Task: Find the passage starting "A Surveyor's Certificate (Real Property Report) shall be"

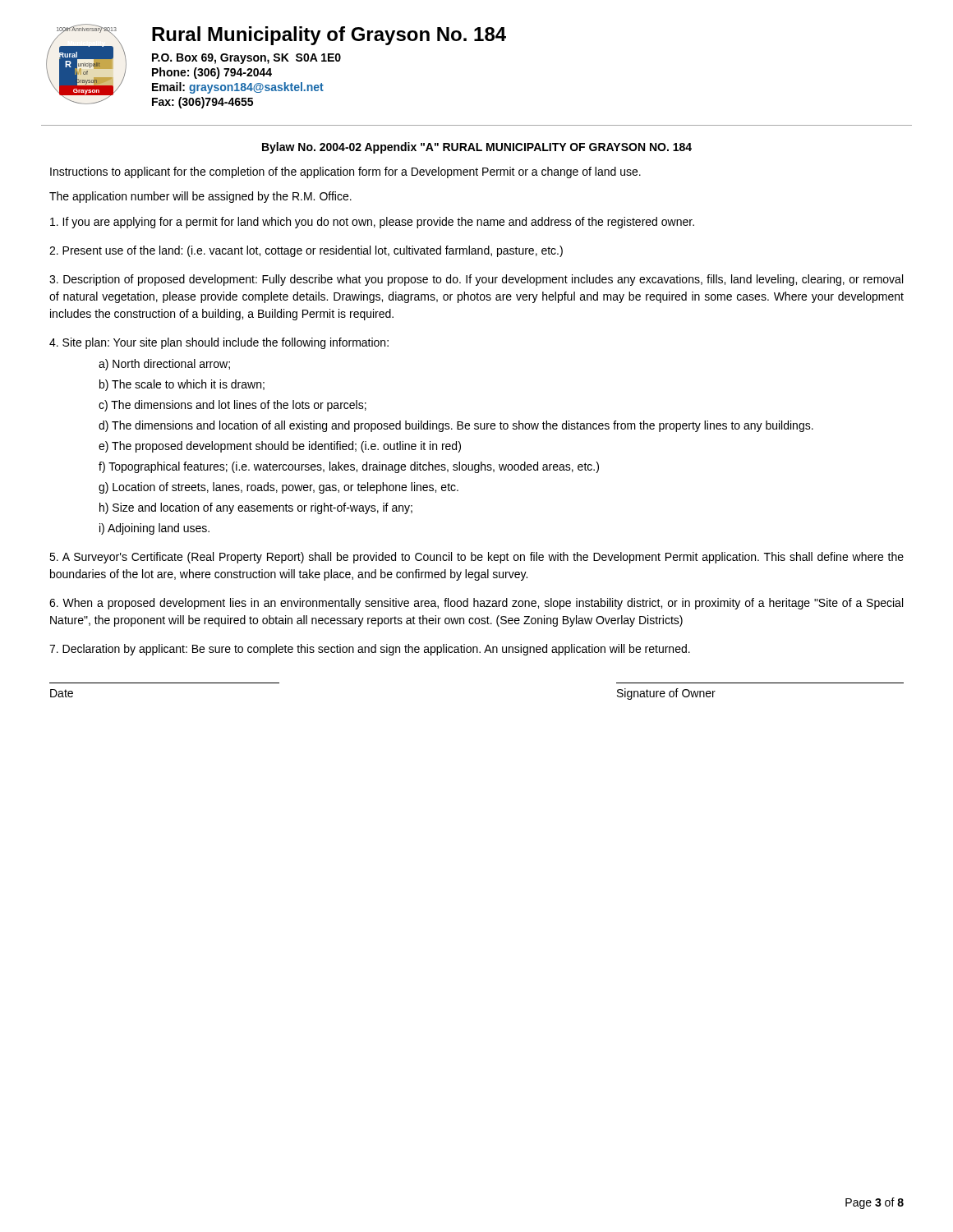Action: pyautogui.click(x=476, y=565)
